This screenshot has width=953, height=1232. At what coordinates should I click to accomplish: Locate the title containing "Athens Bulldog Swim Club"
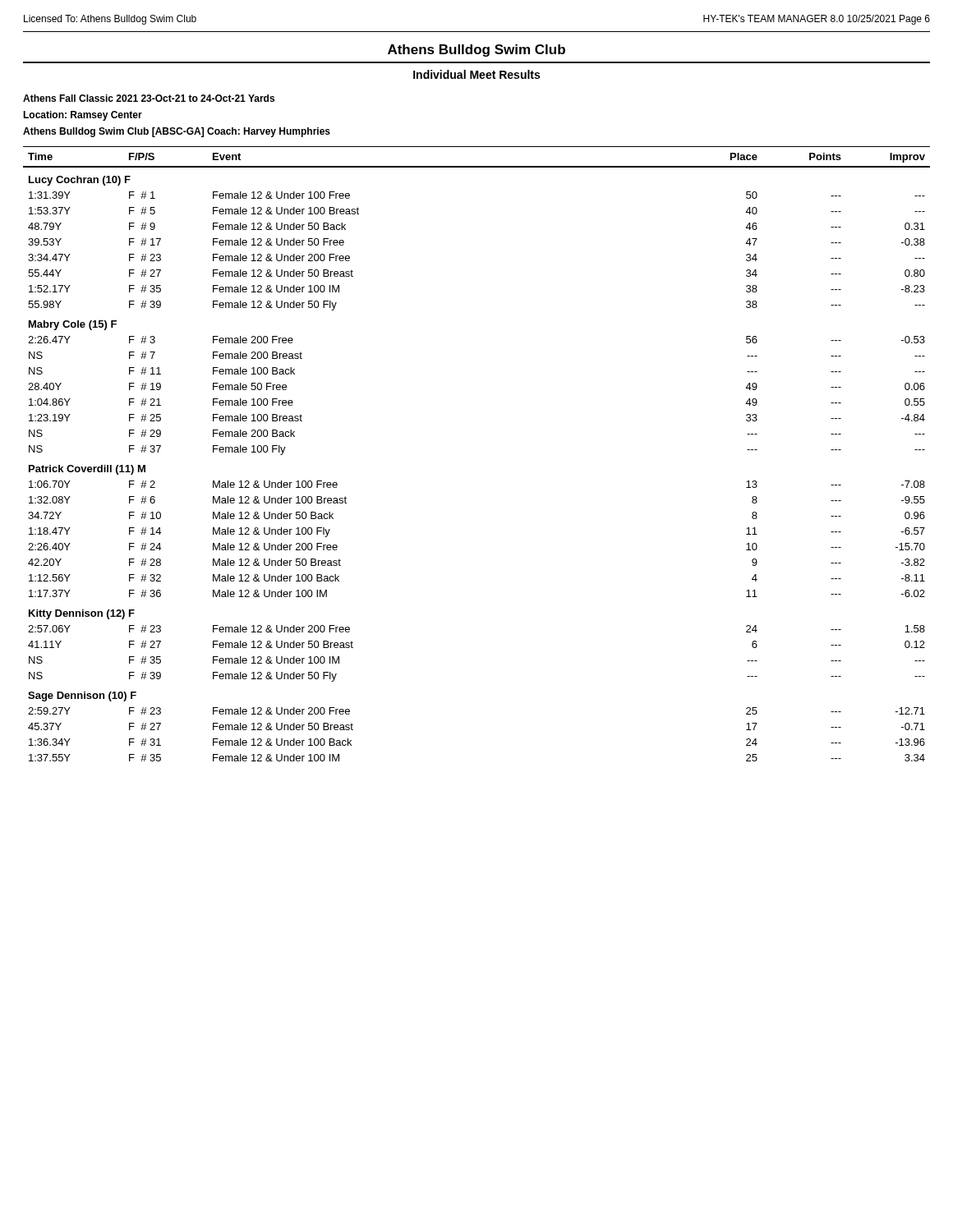coord(476,50)
